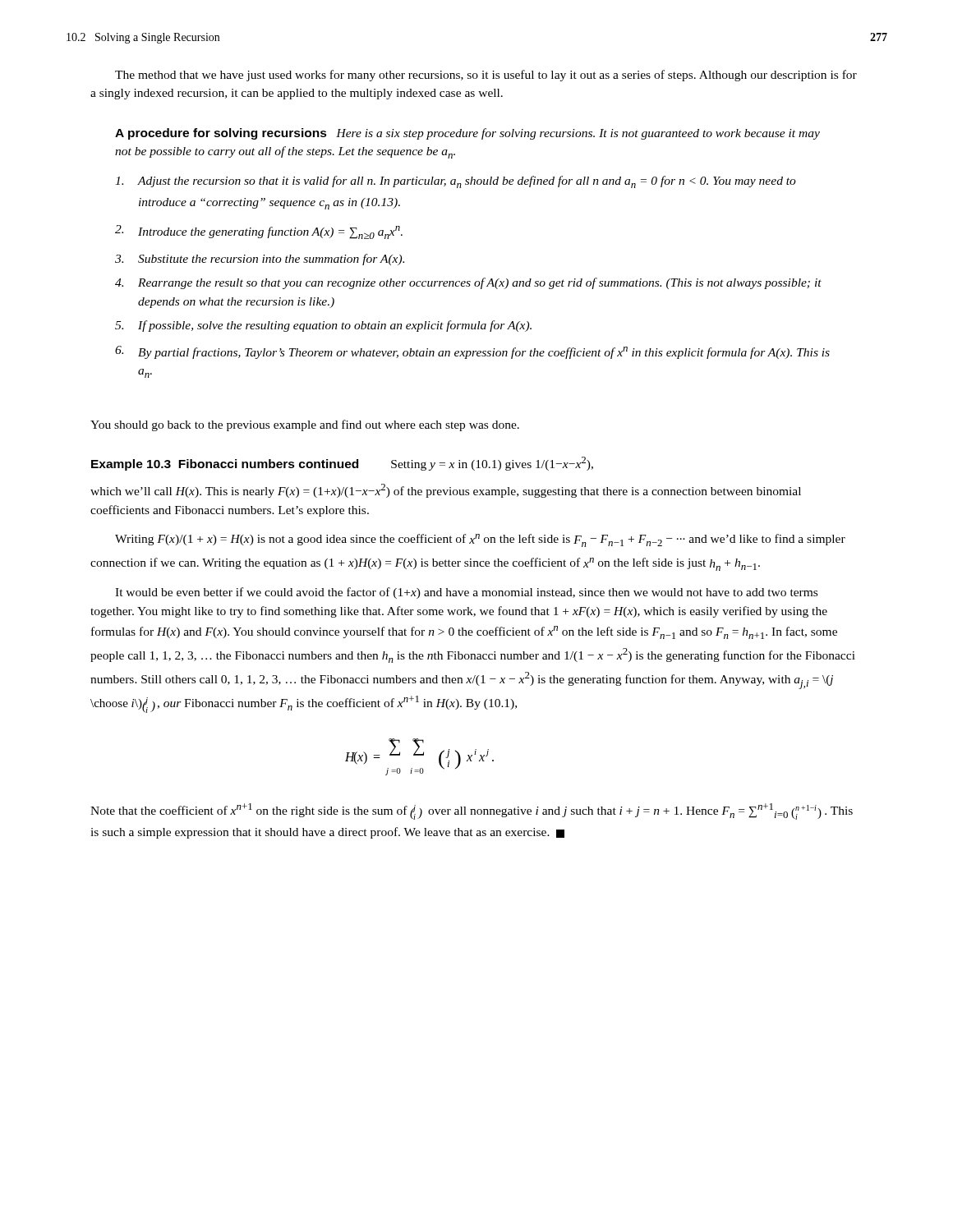Select the element starting "5. If possible, solve the resulting equation to"
Viewport: 953px width, 1232px height.
pos(324,326)
